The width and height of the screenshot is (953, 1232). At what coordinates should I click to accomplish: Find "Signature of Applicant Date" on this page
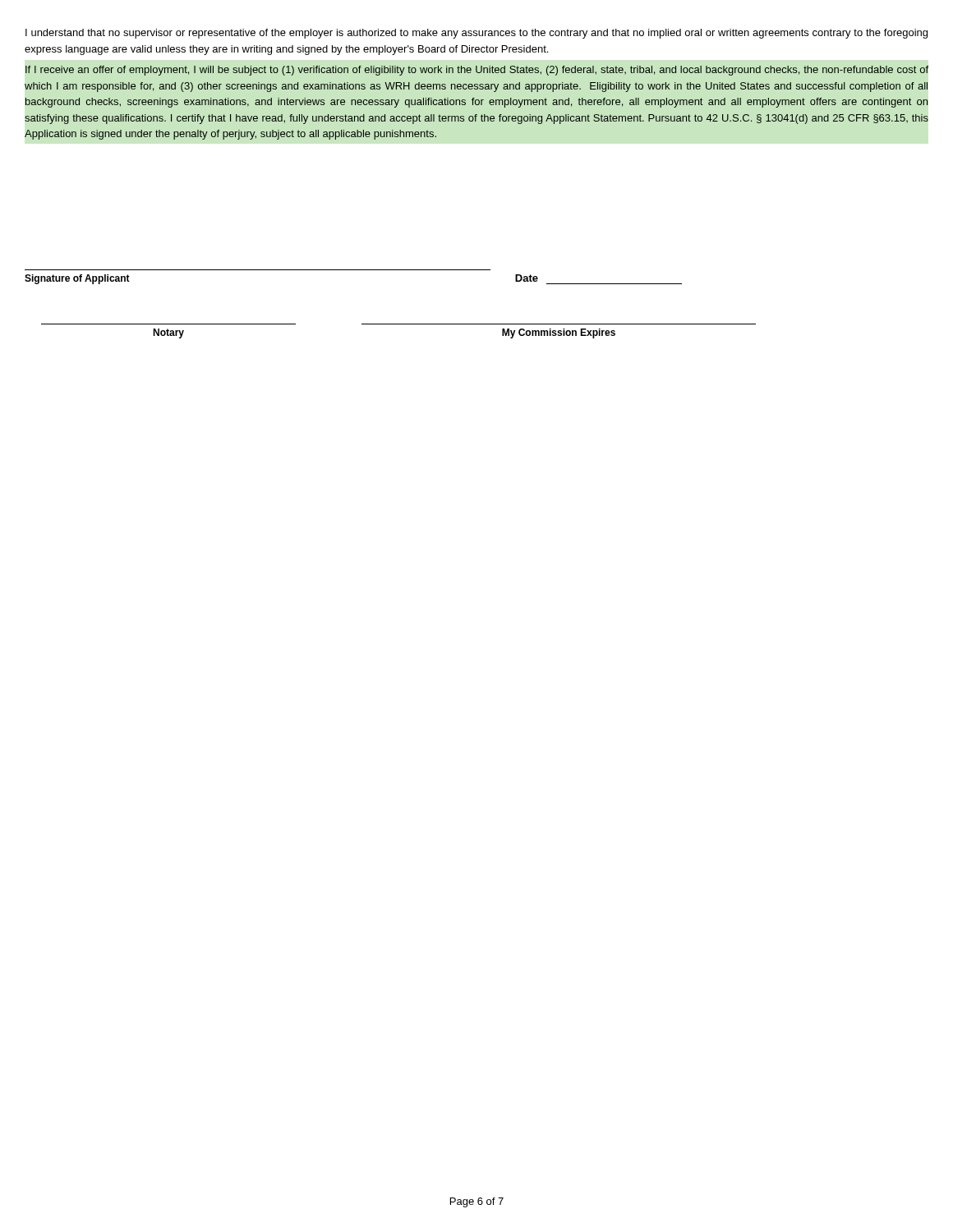point(353,269)
